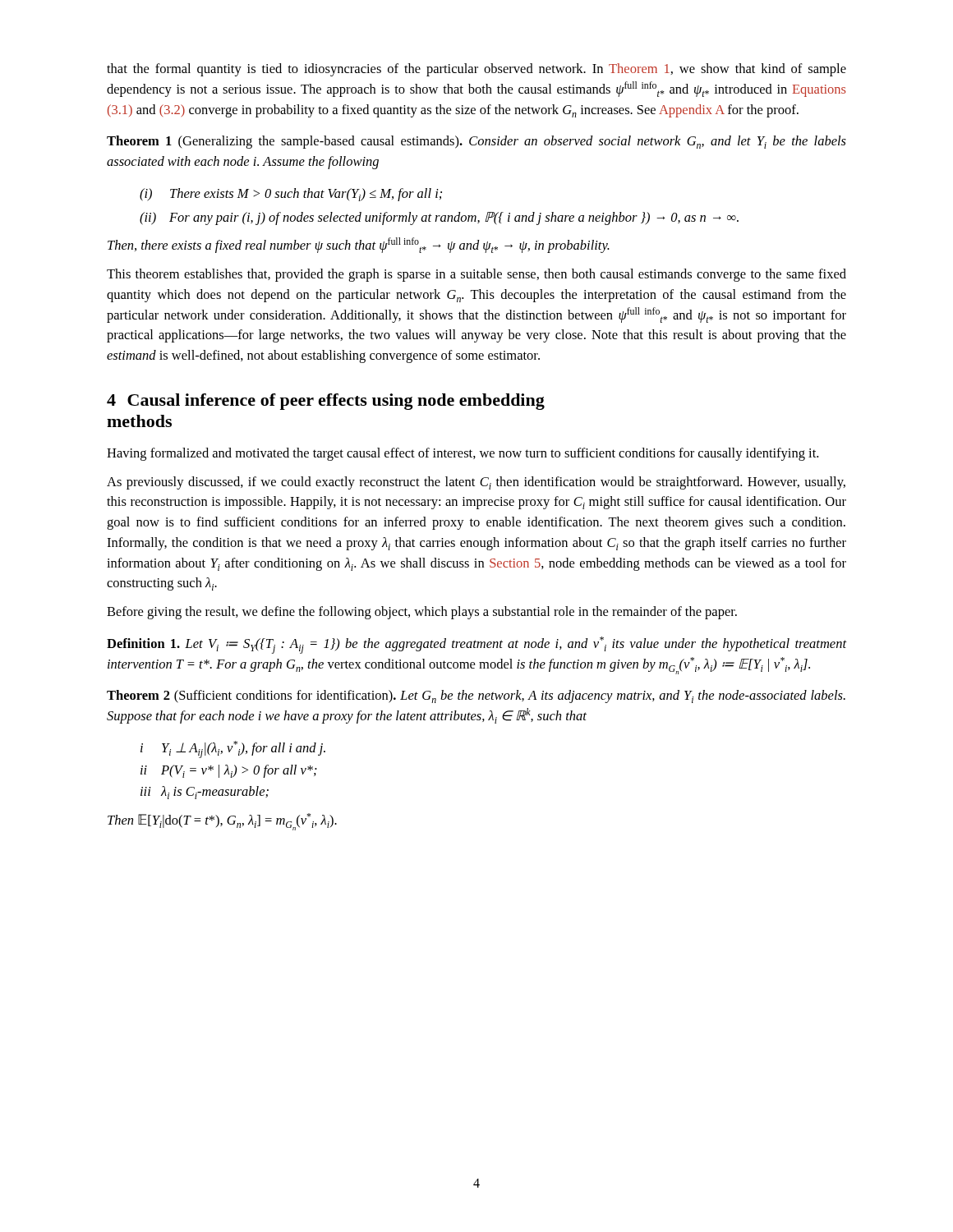Point to the text starting "Theorem 1 (Generalizing the"
Image resolution: width=953 pixels, height=1232 pixels.
coord(476,152)
